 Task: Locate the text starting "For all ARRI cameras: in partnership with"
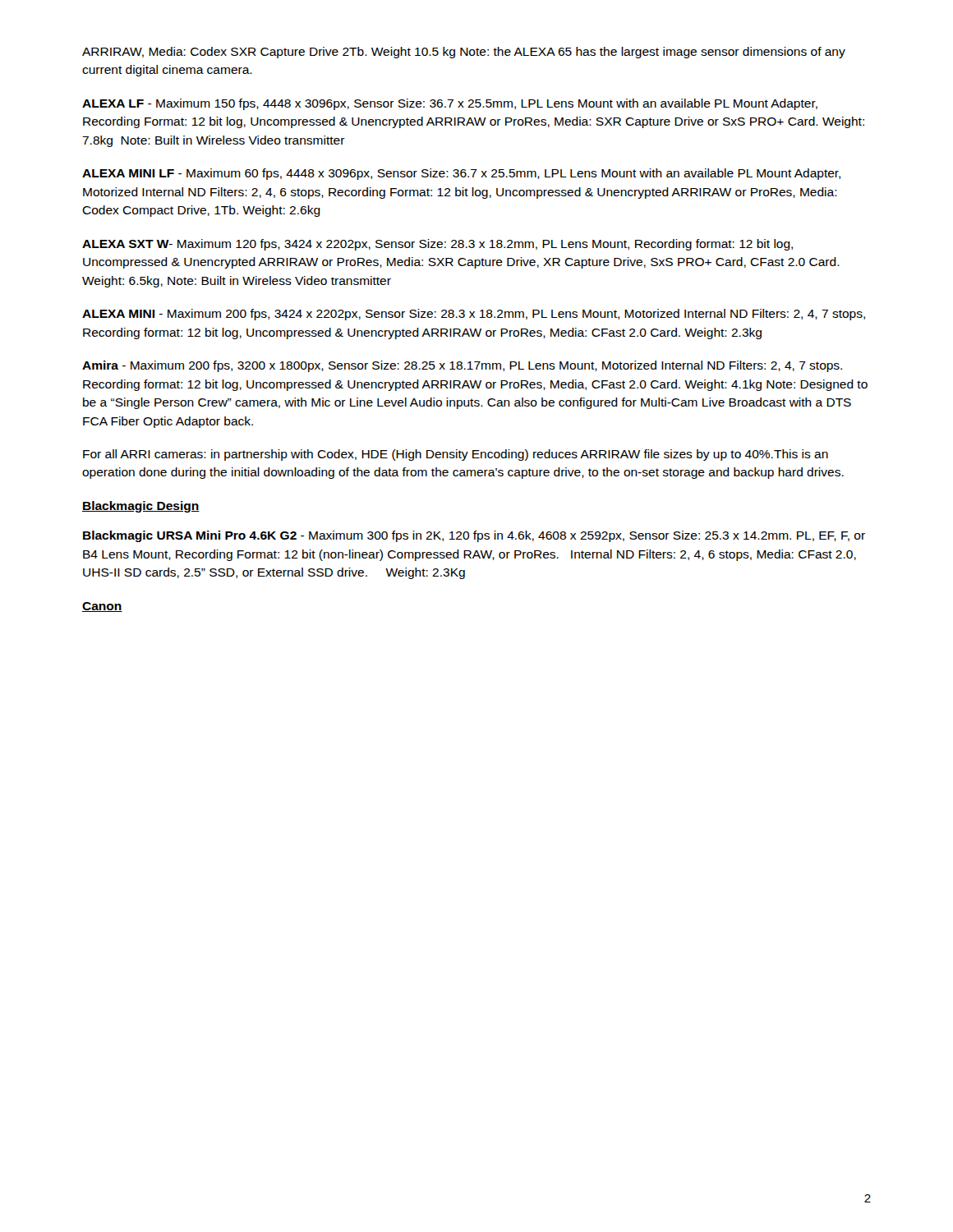463,463
